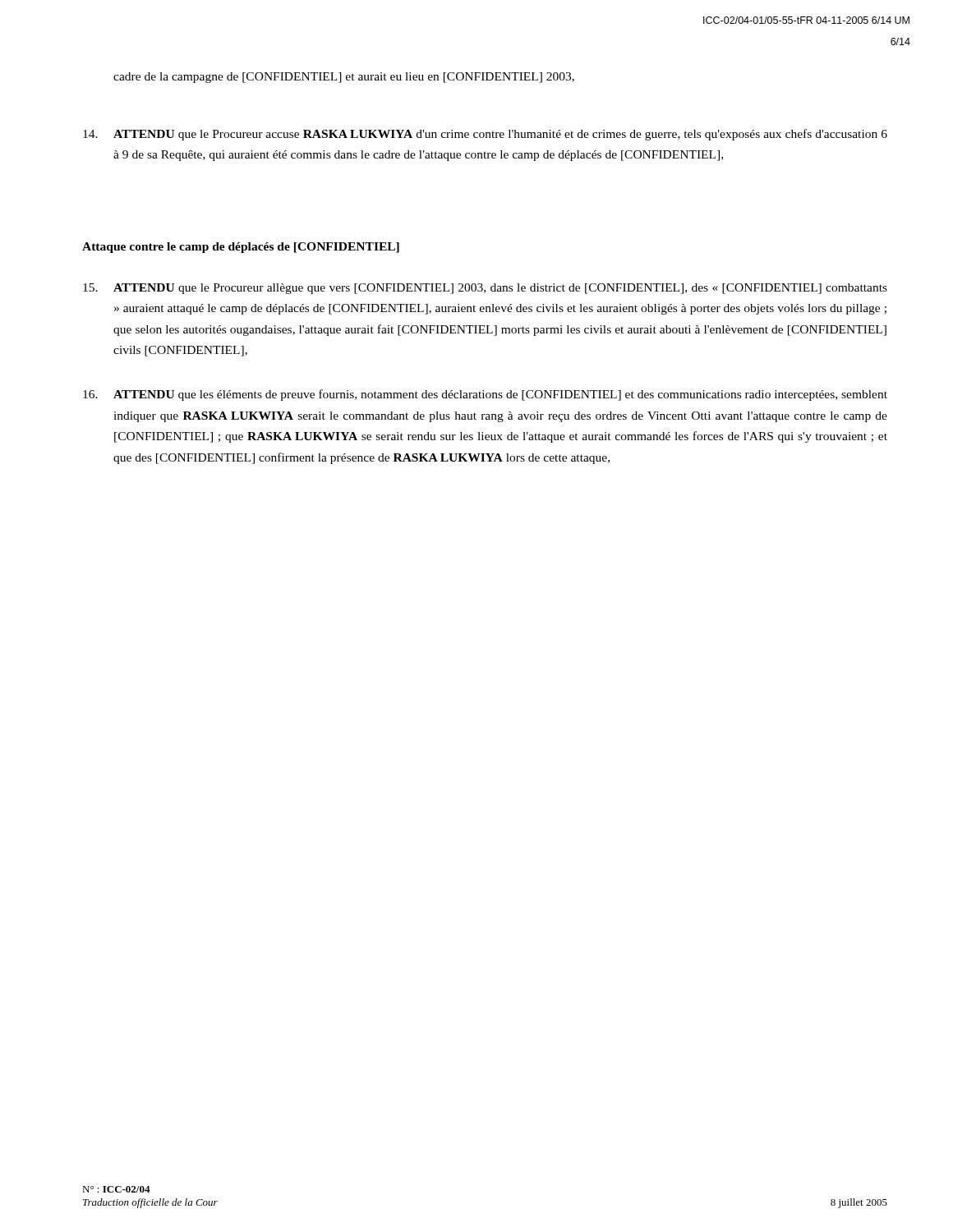Find the block starting "cadre de la campagne de [CONFIDENTIEL]"
Viewport: 953px width, 1232px height.
tap(344, 76)
